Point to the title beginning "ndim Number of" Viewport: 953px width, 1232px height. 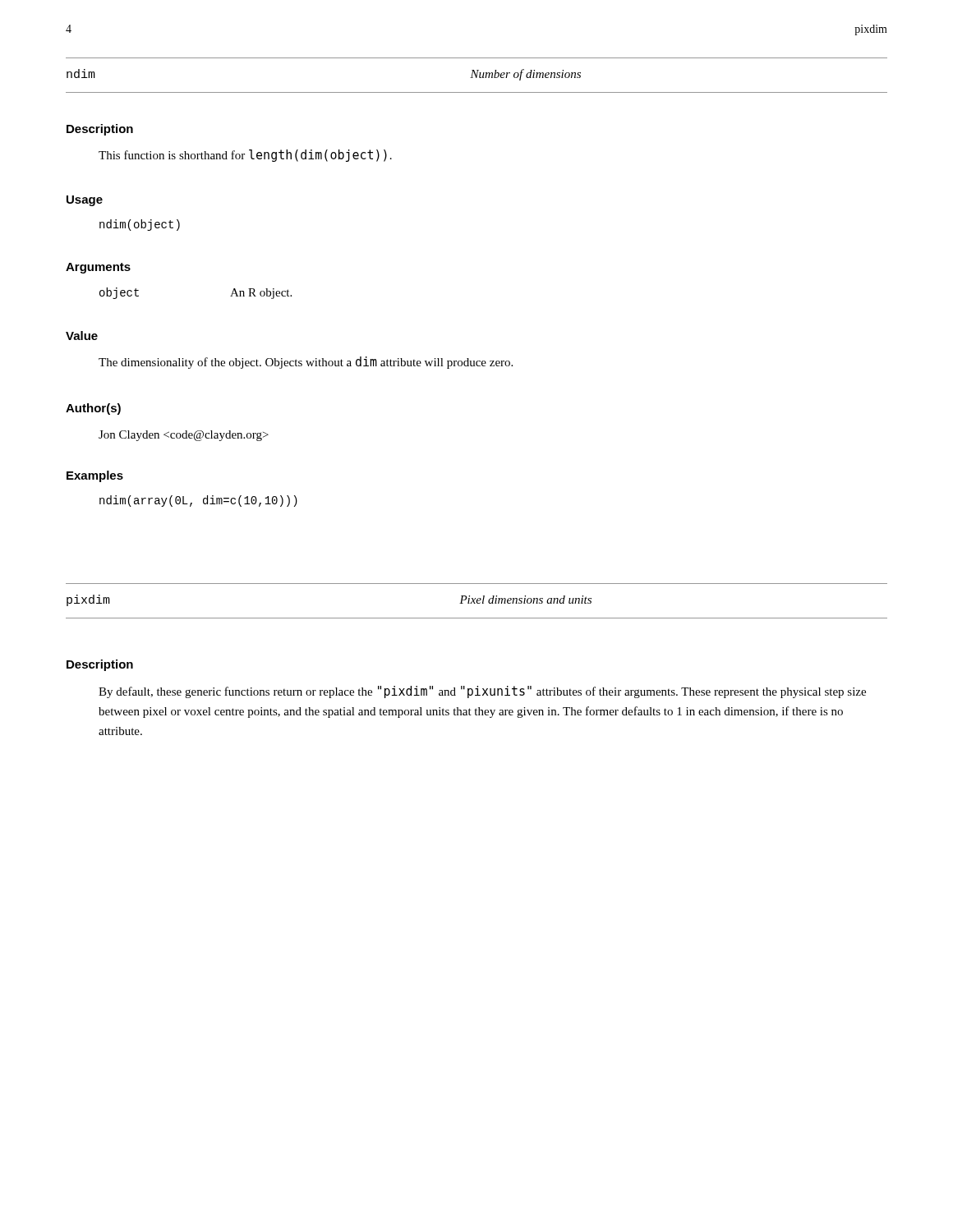point(476,75)
